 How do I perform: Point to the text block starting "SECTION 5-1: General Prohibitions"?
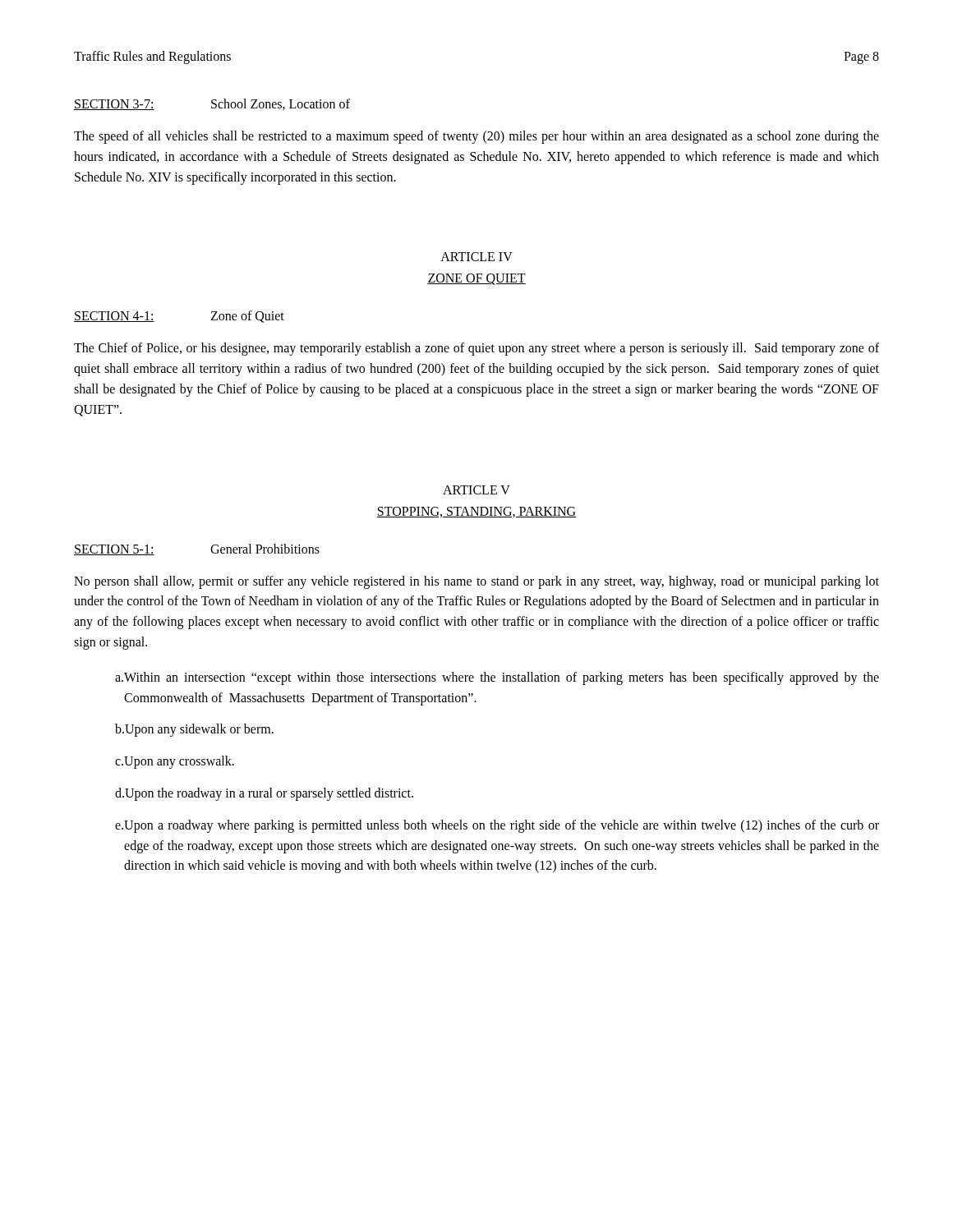[112, 549]
